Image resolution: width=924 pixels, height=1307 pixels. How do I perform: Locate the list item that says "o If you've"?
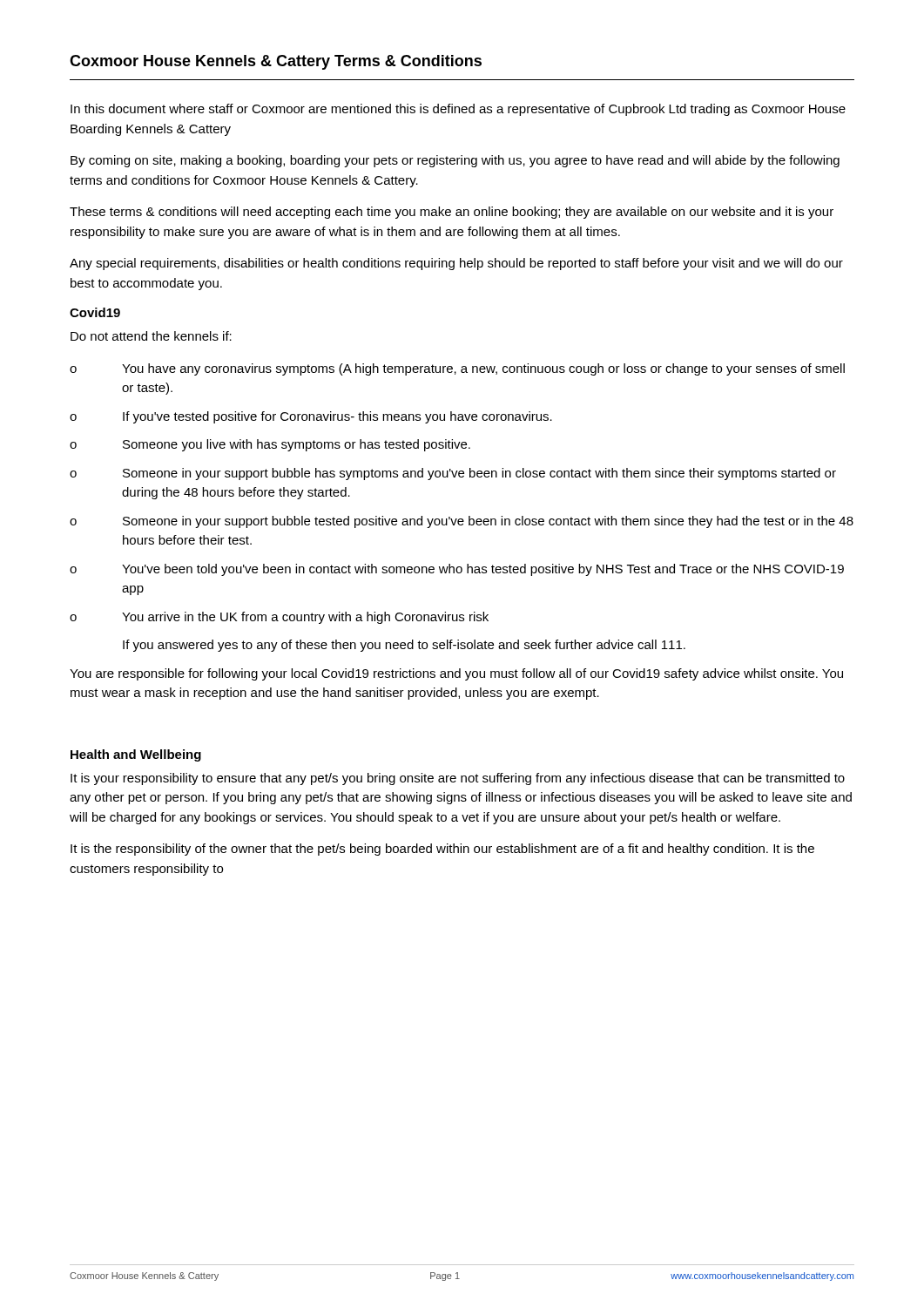[x=462, y=416]
